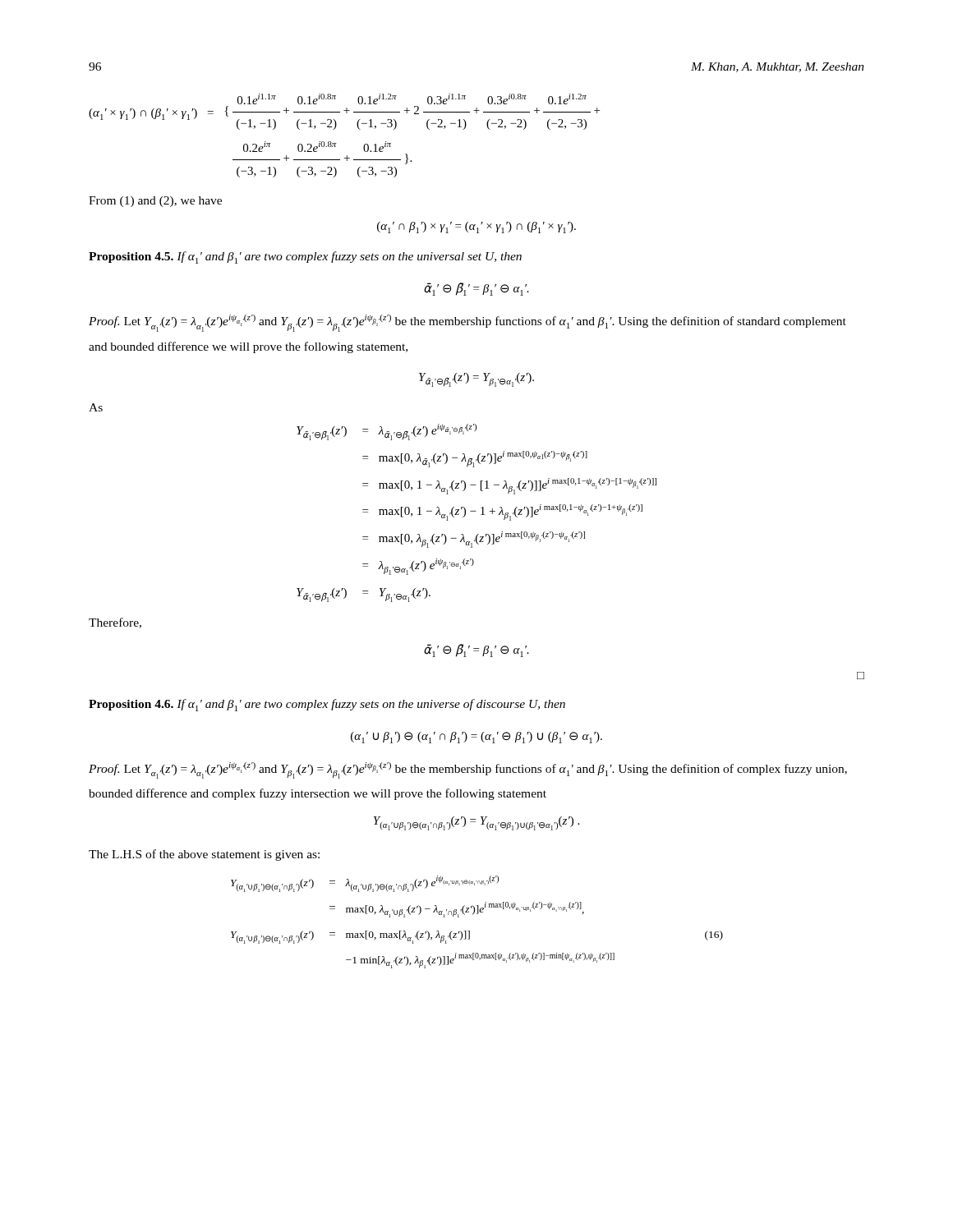
Task: Select the formula that says "ᾱ1′ ⊖ β̄1′ = β1′ ⊖ α1′."
Action: (x=476, y=651)
